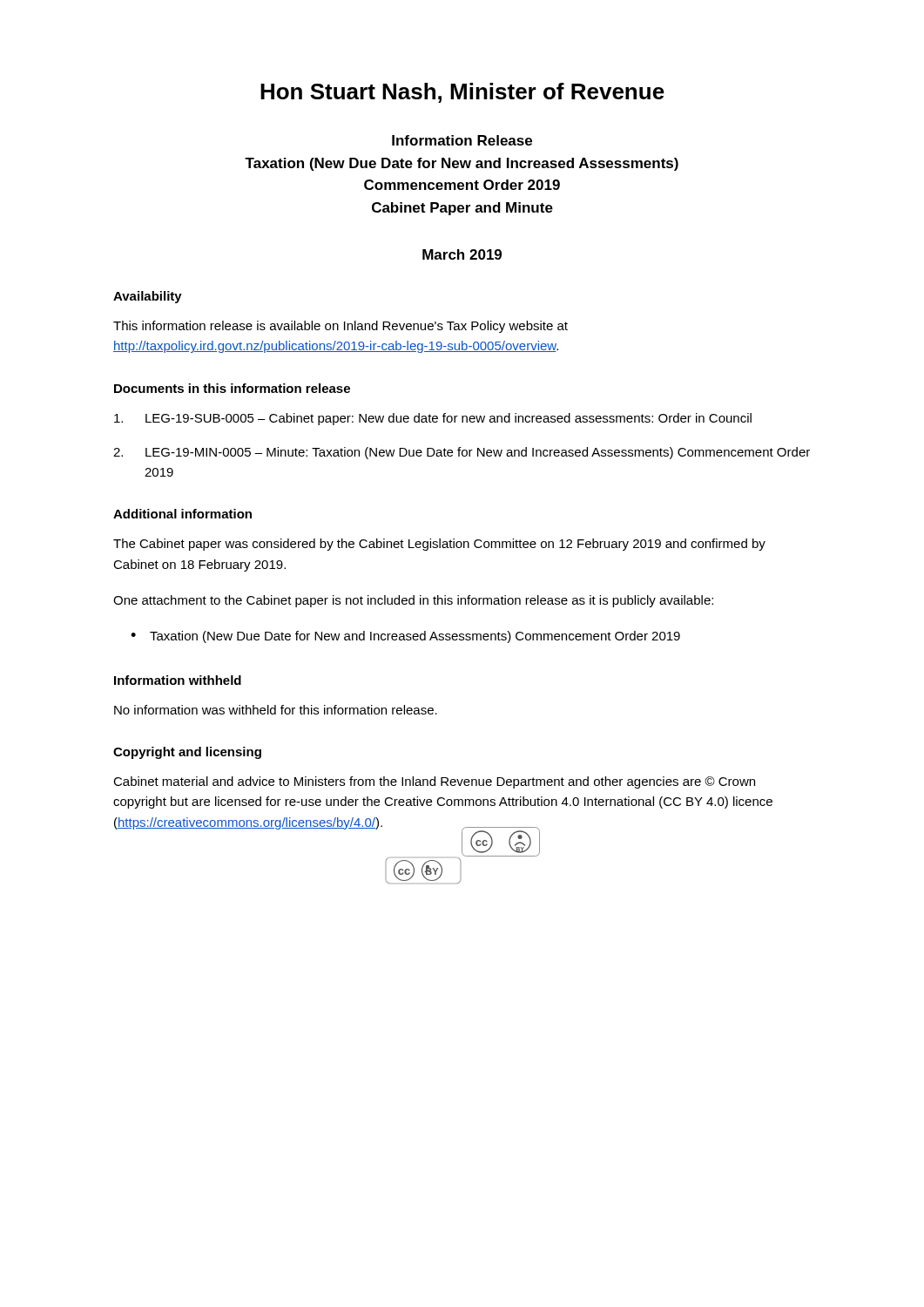Select the text block starting "The Cabinet paper was considered by the"
This screenshot has height=1307, width=924.
[x=439, y=554]
